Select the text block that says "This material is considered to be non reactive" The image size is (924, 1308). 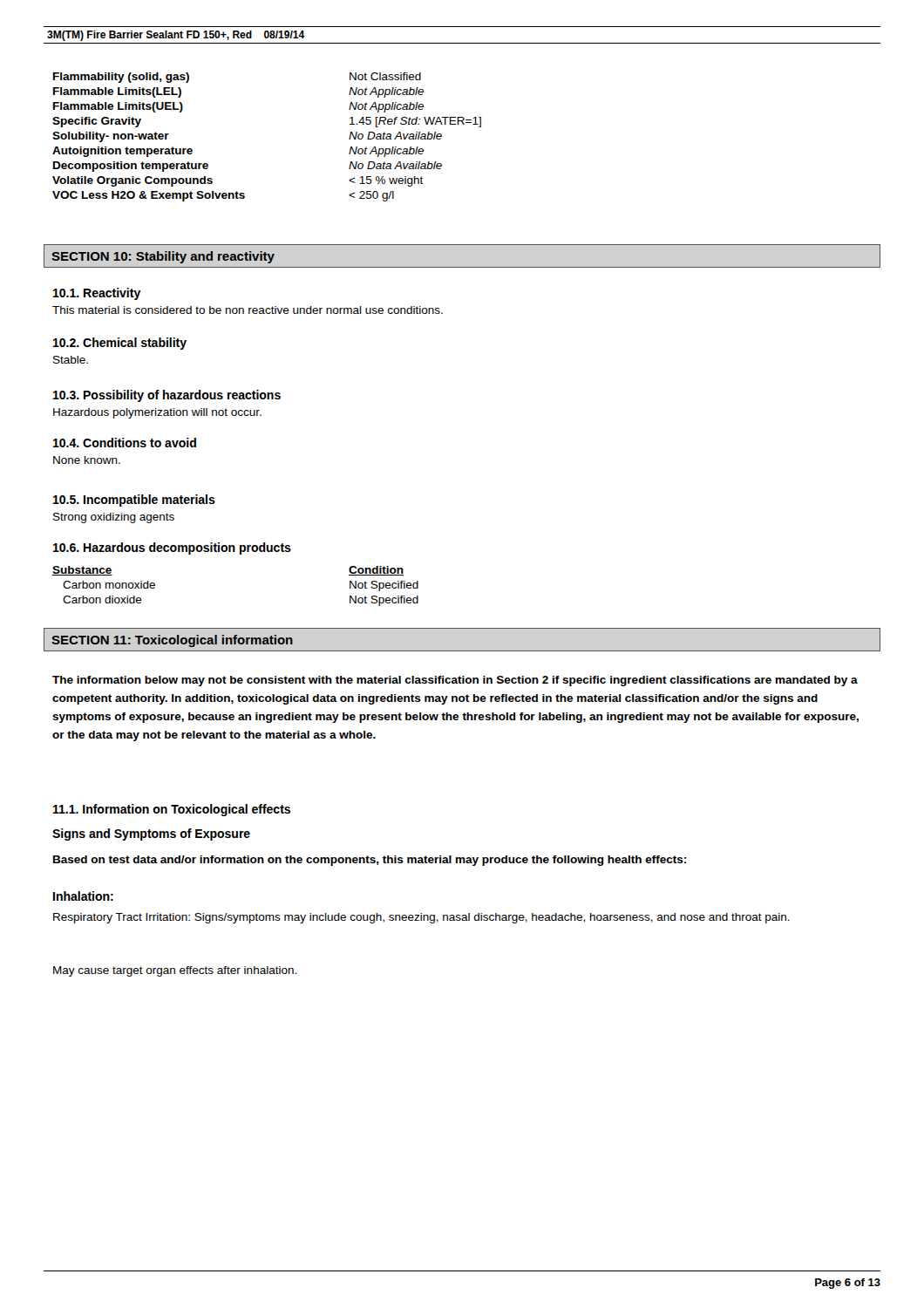click(248, 310)
